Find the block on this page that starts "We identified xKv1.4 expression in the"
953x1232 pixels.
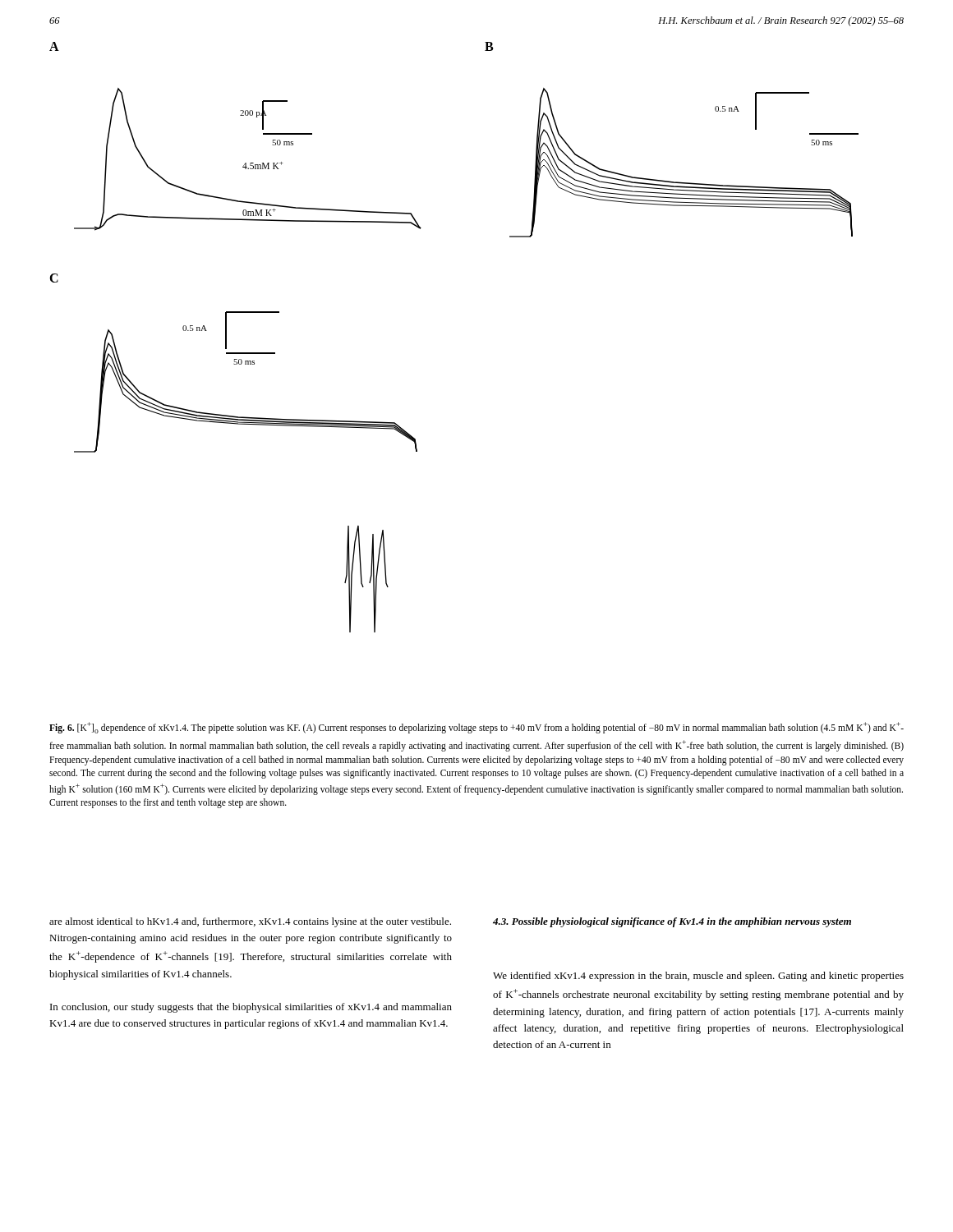tap(698, 1010)
